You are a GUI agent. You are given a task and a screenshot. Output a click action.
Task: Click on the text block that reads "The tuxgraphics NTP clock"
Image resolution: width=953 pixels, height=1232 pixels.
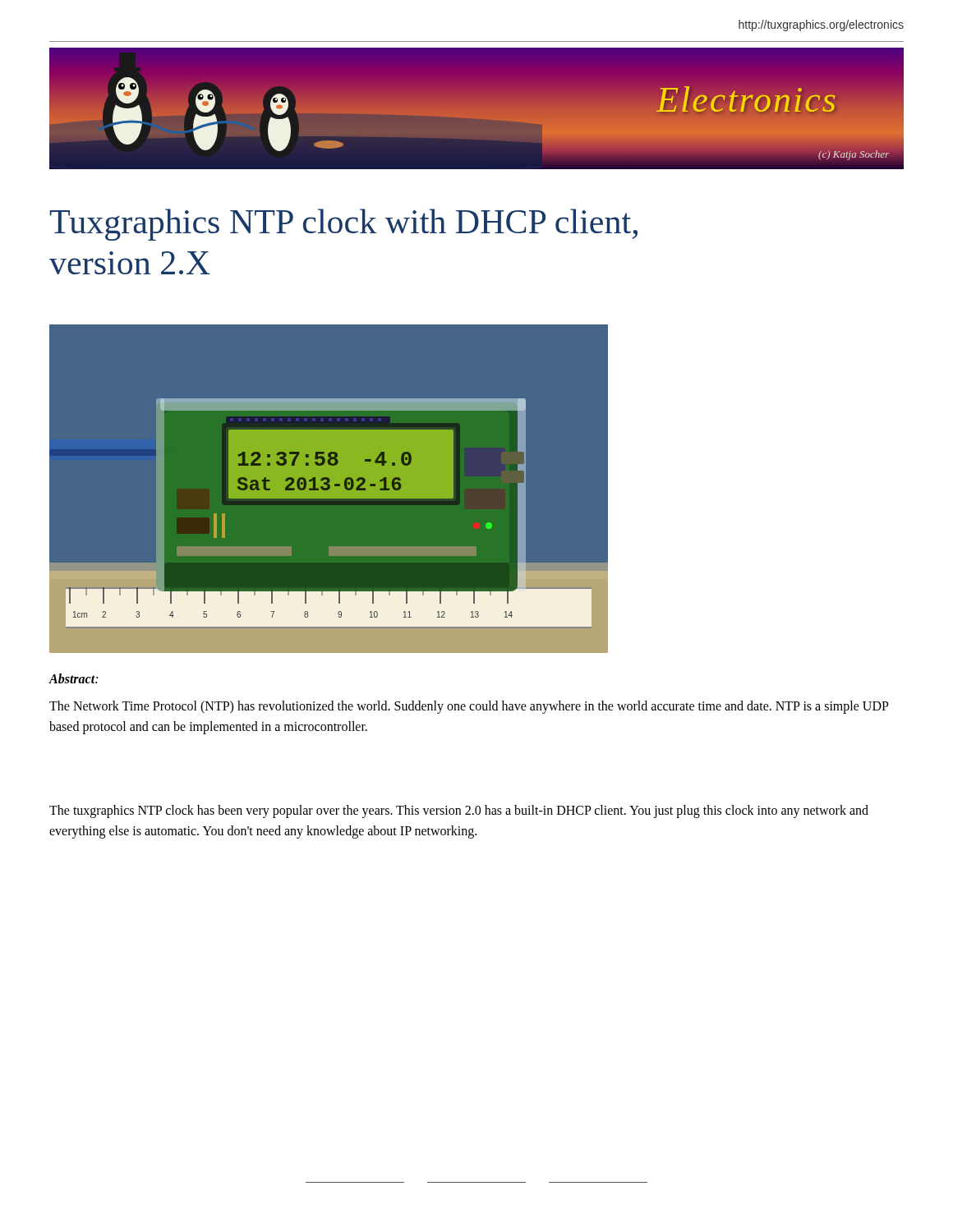[459, 820]
